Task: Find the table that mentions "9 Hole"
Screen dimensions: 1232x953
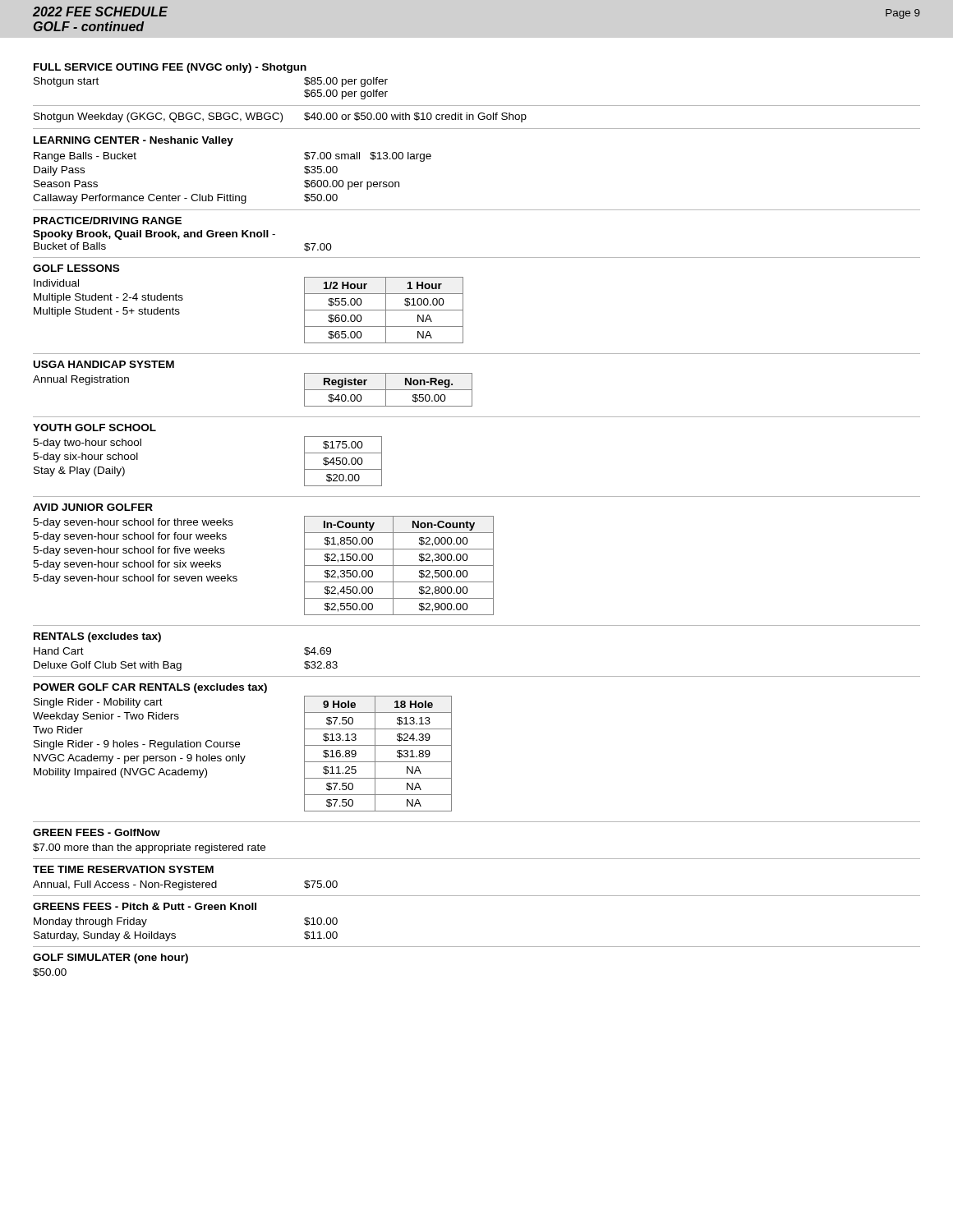Action: (476, 756)
